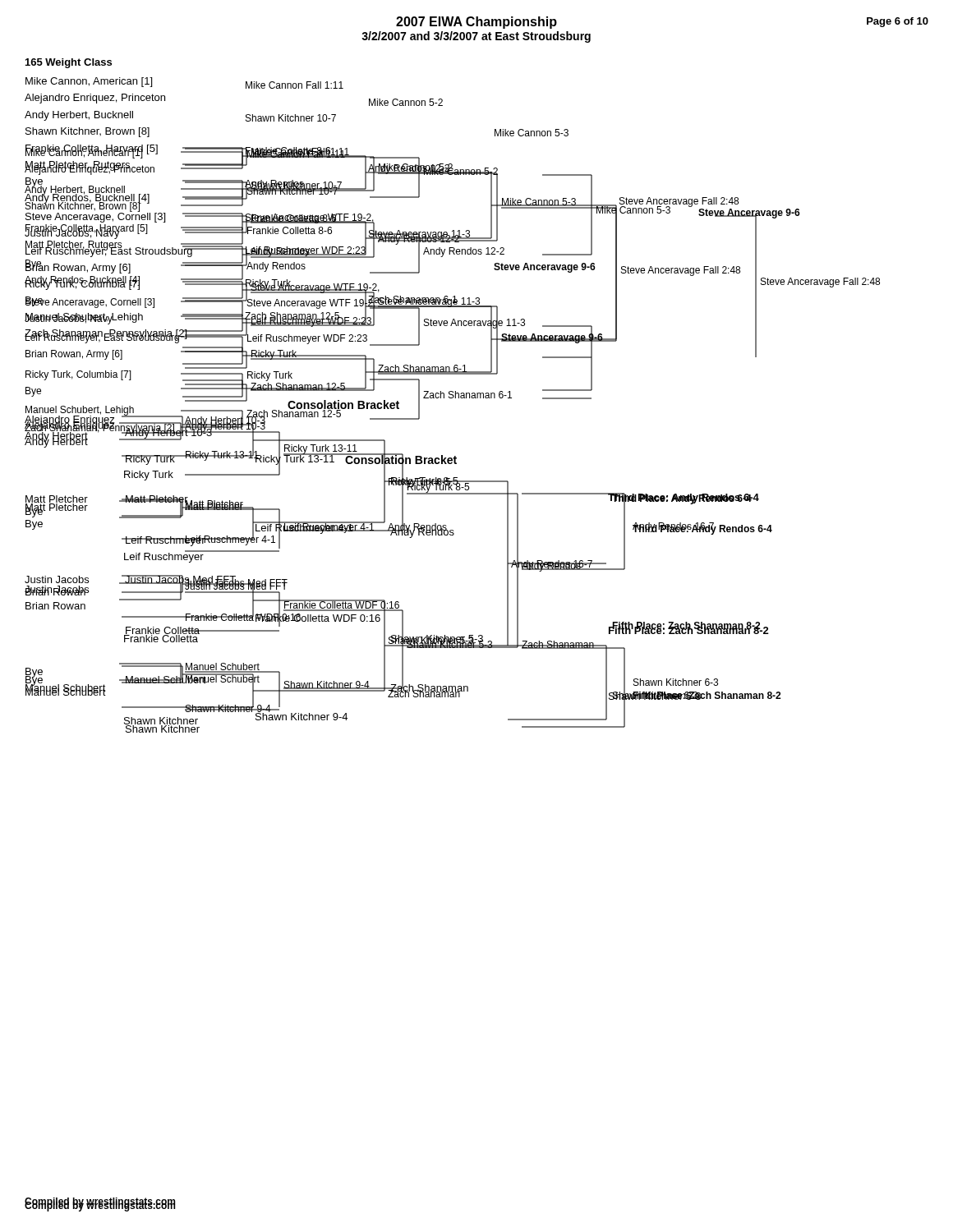Locate the text starting "Matt Pletcher"
953x1232 pixels.
click(56, 499)
